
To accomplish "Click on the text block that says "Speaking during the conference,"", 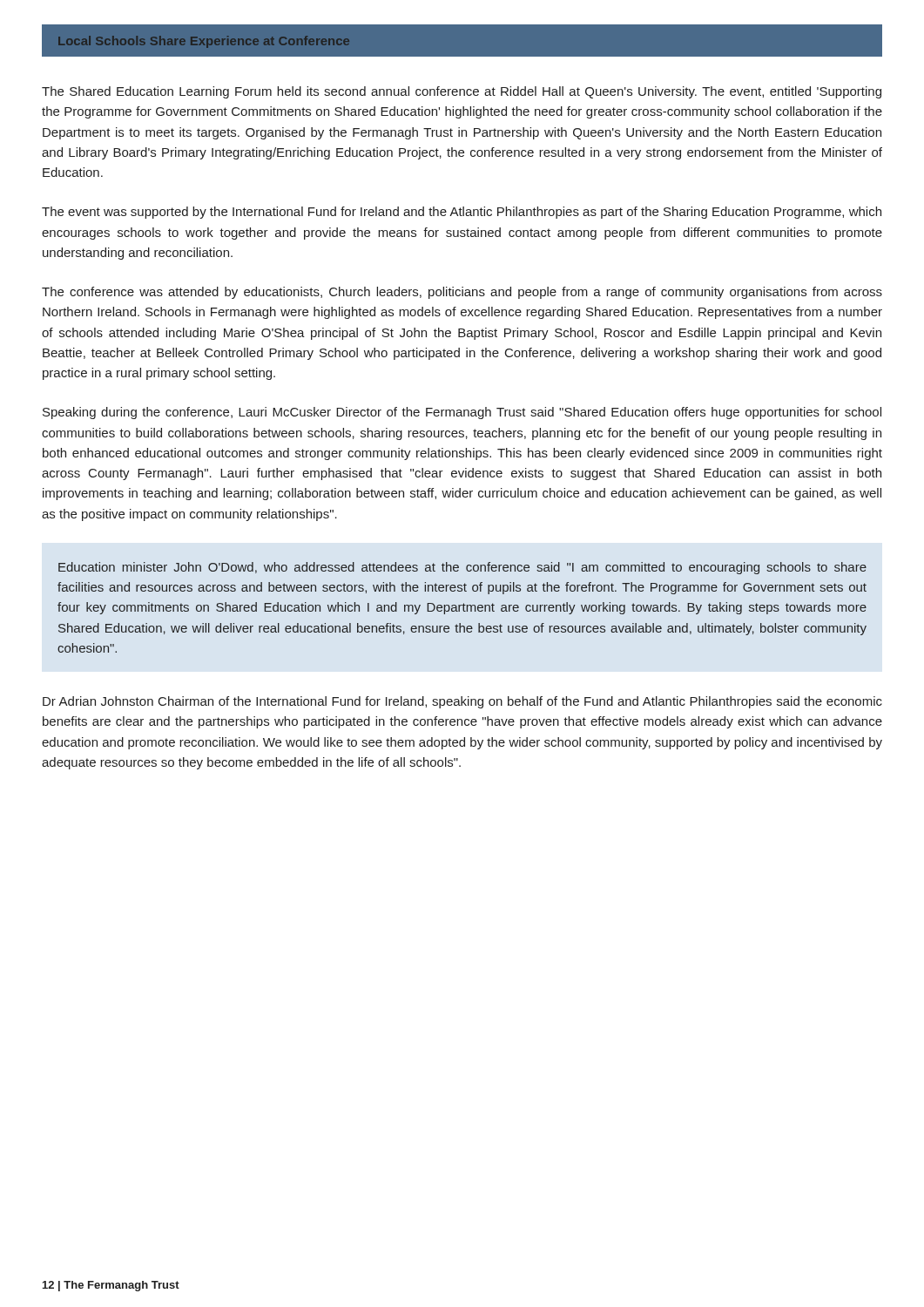I will pos(462,463).
